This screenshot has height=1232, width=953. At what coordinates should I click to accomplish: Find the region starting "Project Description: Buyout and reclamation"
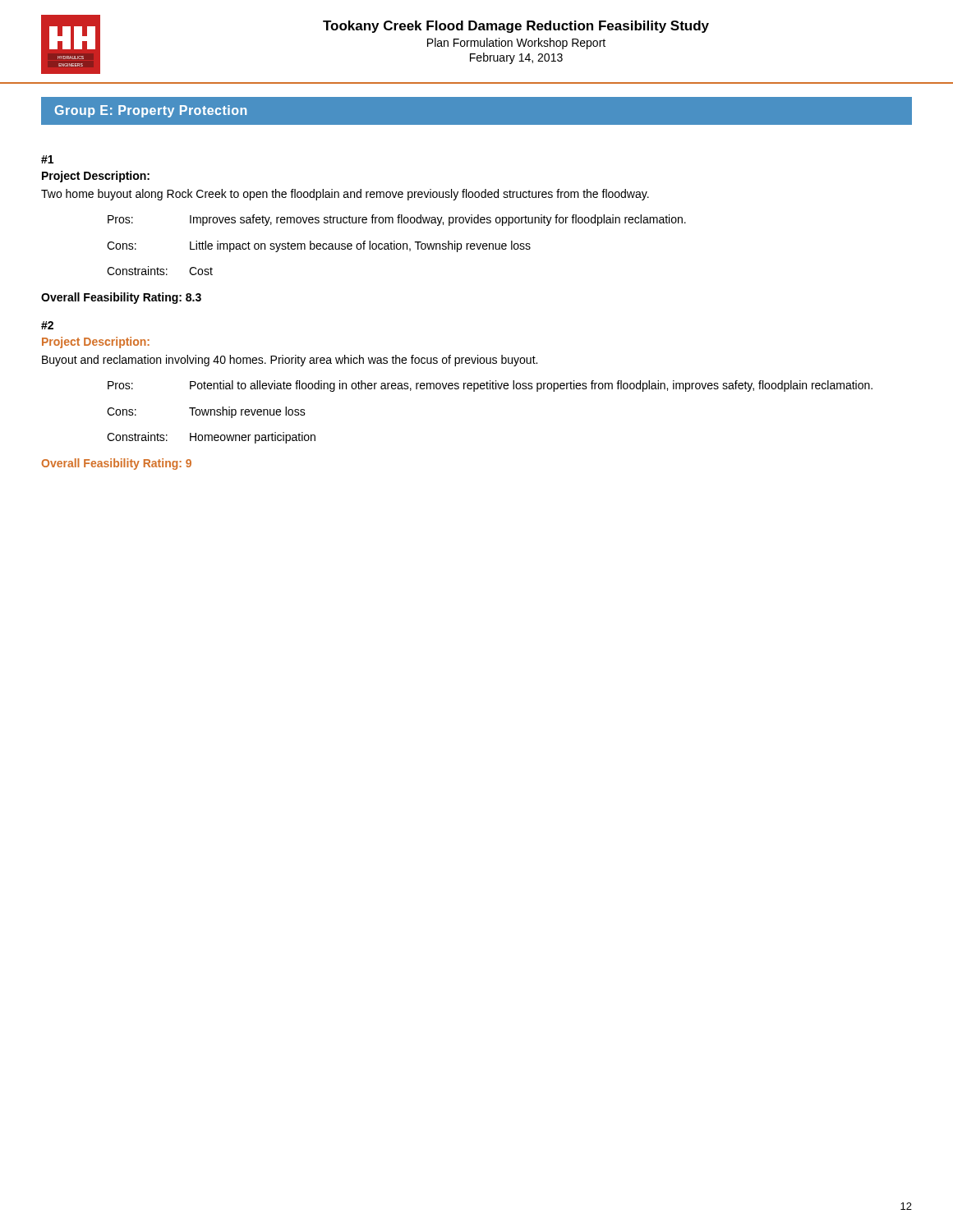tap(476, 352)
